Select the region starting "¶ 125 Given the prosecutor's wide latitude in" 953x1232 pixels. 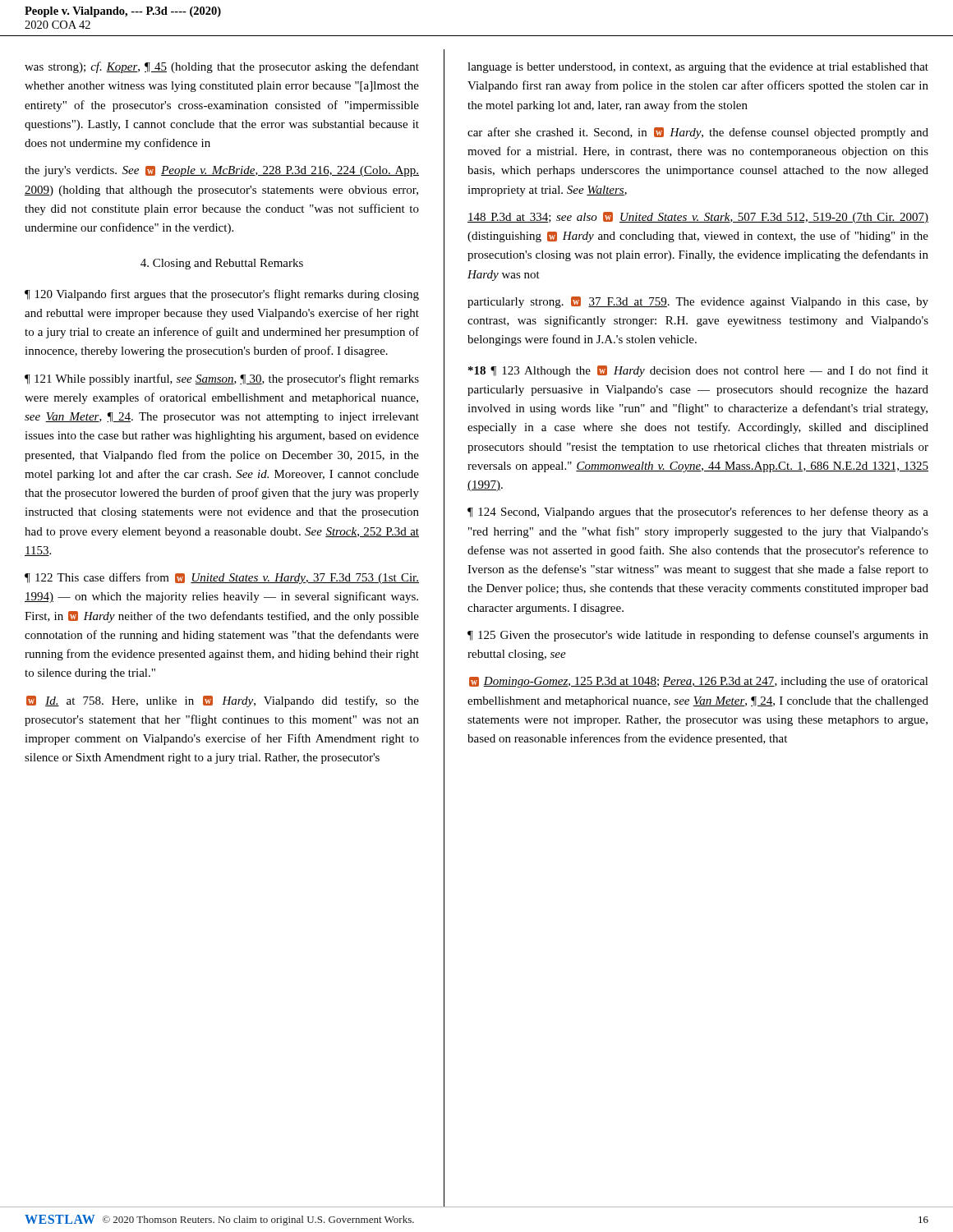[698, 687]
